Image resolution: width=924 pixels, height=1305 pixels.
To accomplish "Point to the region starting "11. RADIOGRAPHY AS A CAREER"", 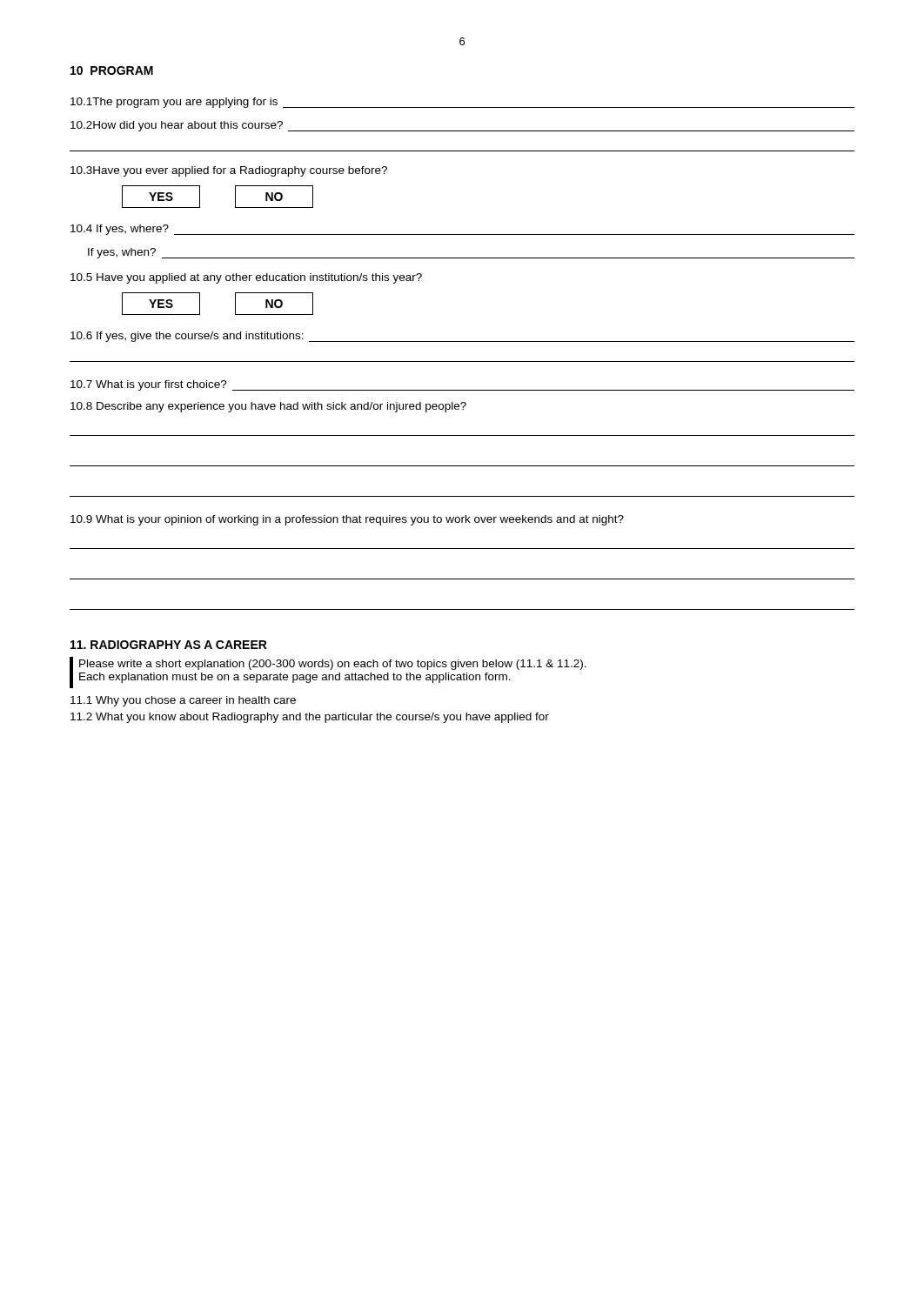I will point(168,645).
